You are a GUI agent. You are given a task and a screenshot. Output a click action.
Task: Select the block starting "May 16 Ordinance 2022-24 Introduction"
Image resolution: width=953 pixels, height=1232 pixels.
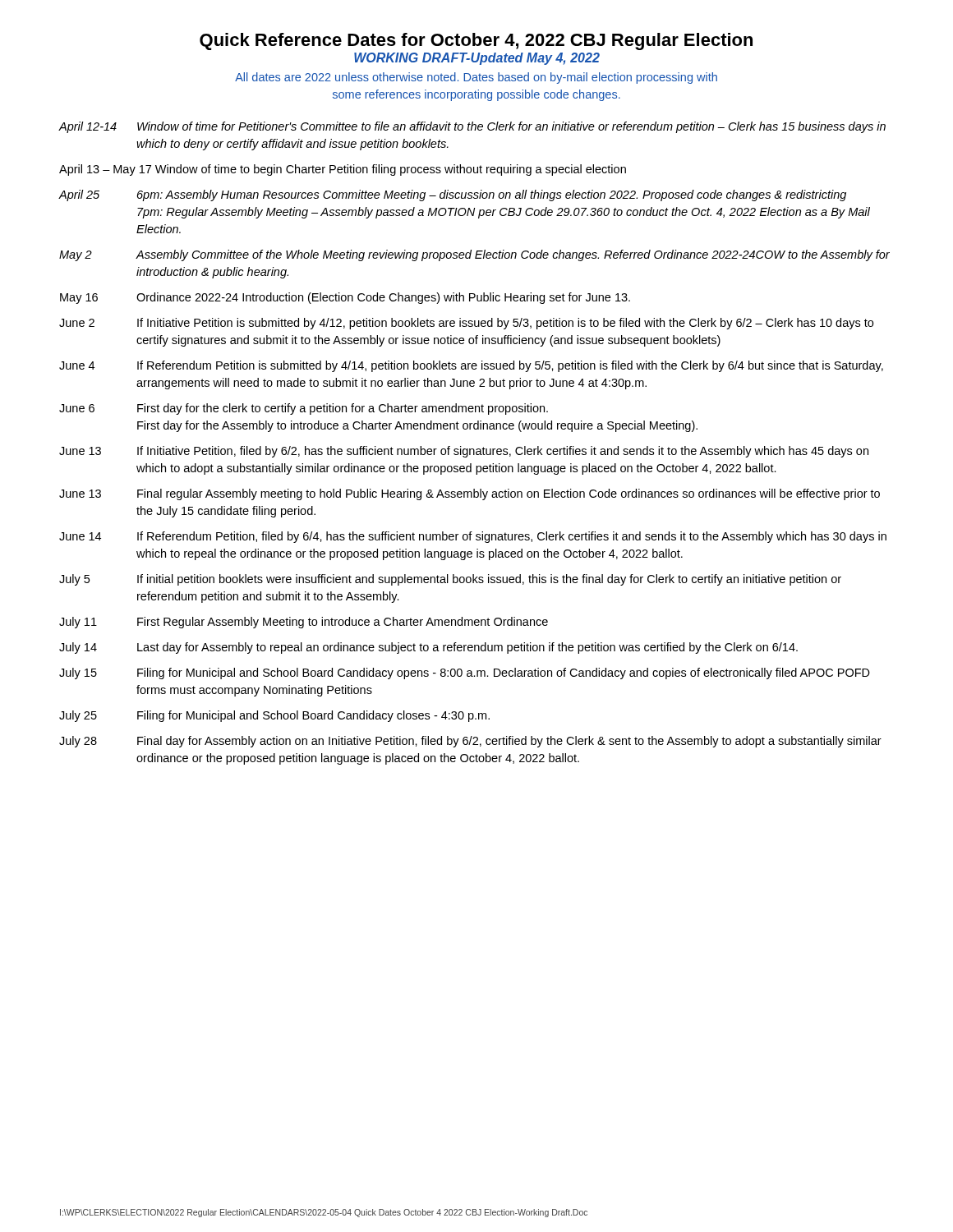point(476,298)
